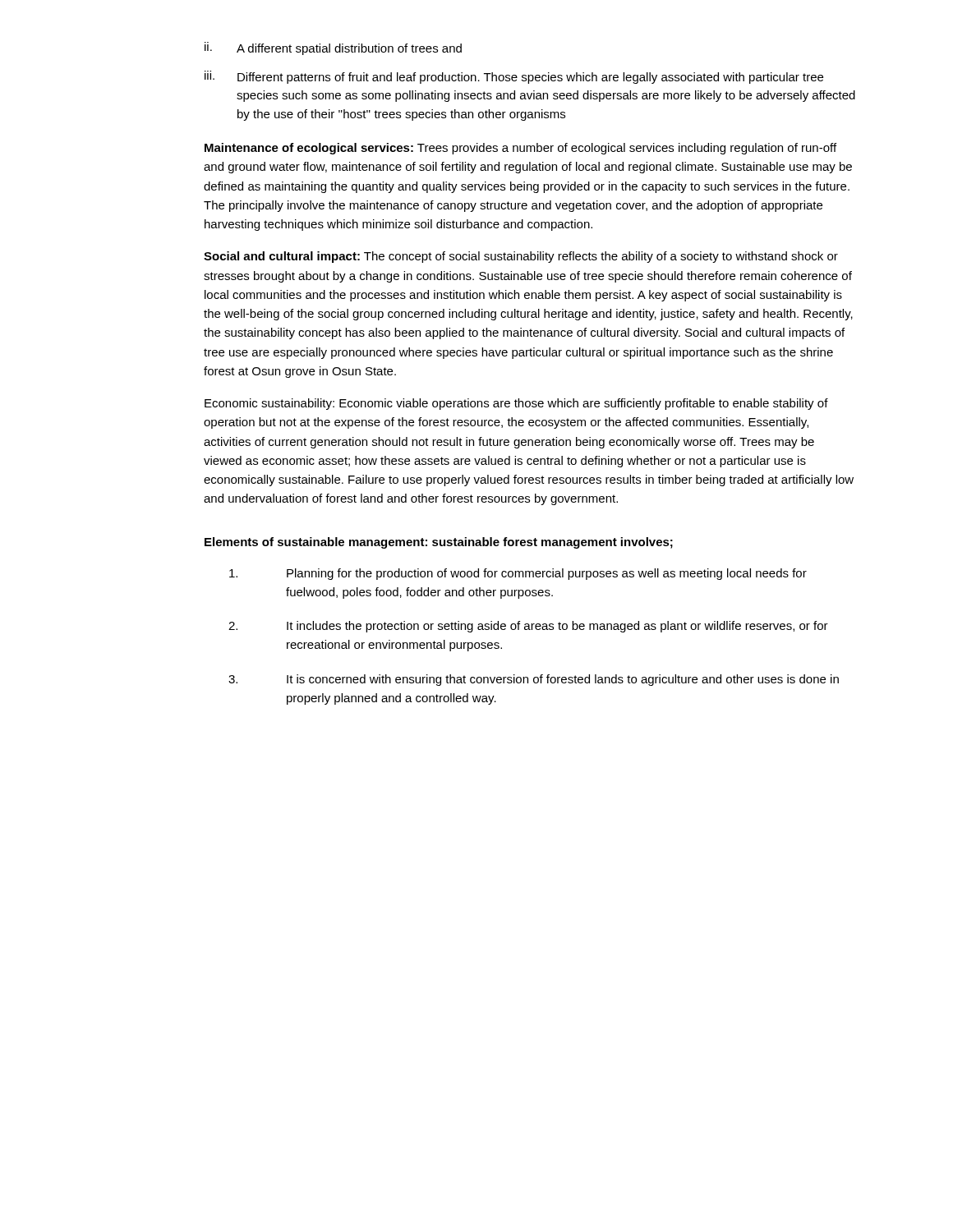
Task: Click on the text block containing "Economic sustainability: Economic viable operations are"
Action: coord(529,451)
